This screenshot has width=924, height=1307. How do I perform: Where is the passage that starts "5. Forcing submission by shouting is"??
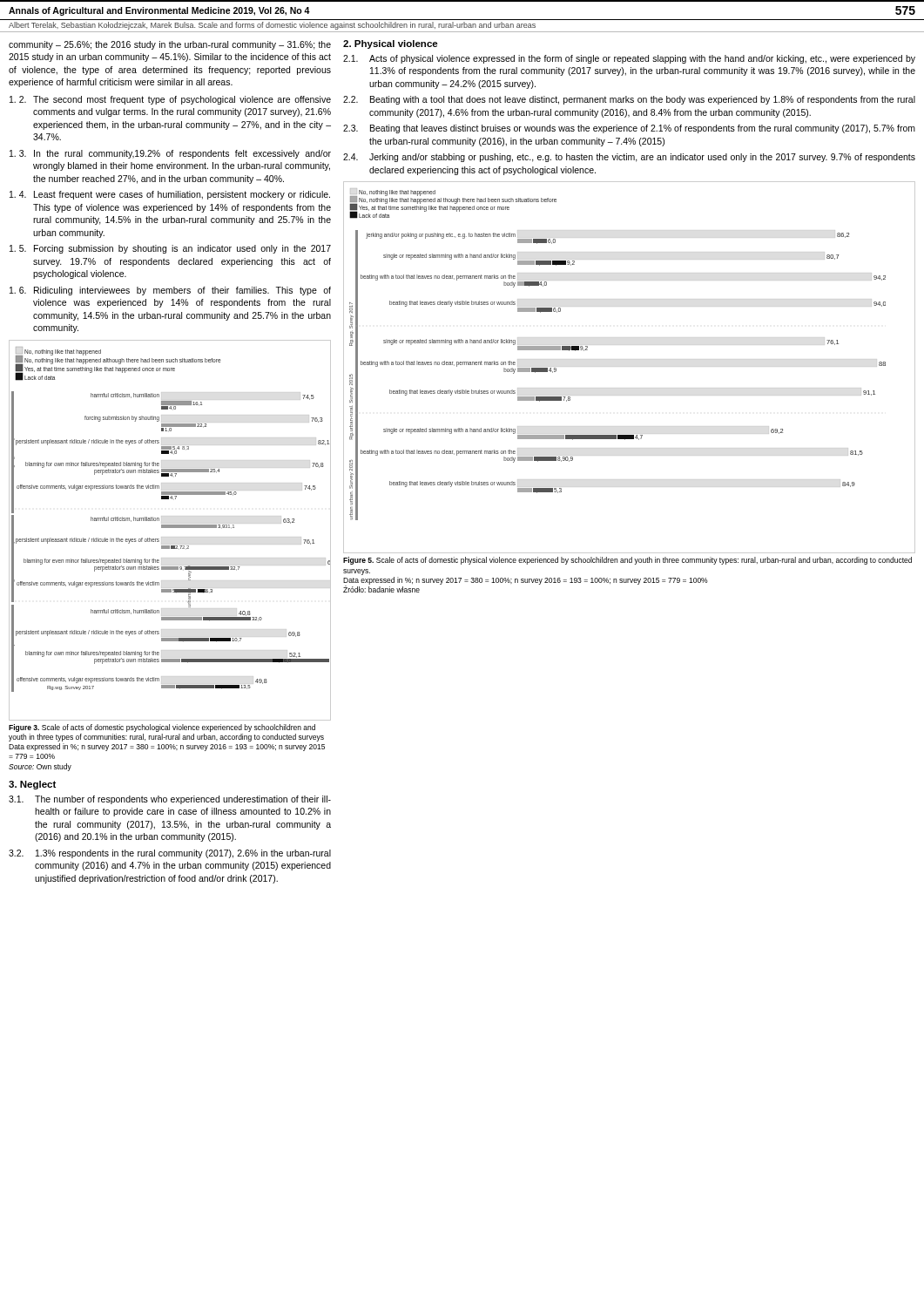(x=170, y=261)
